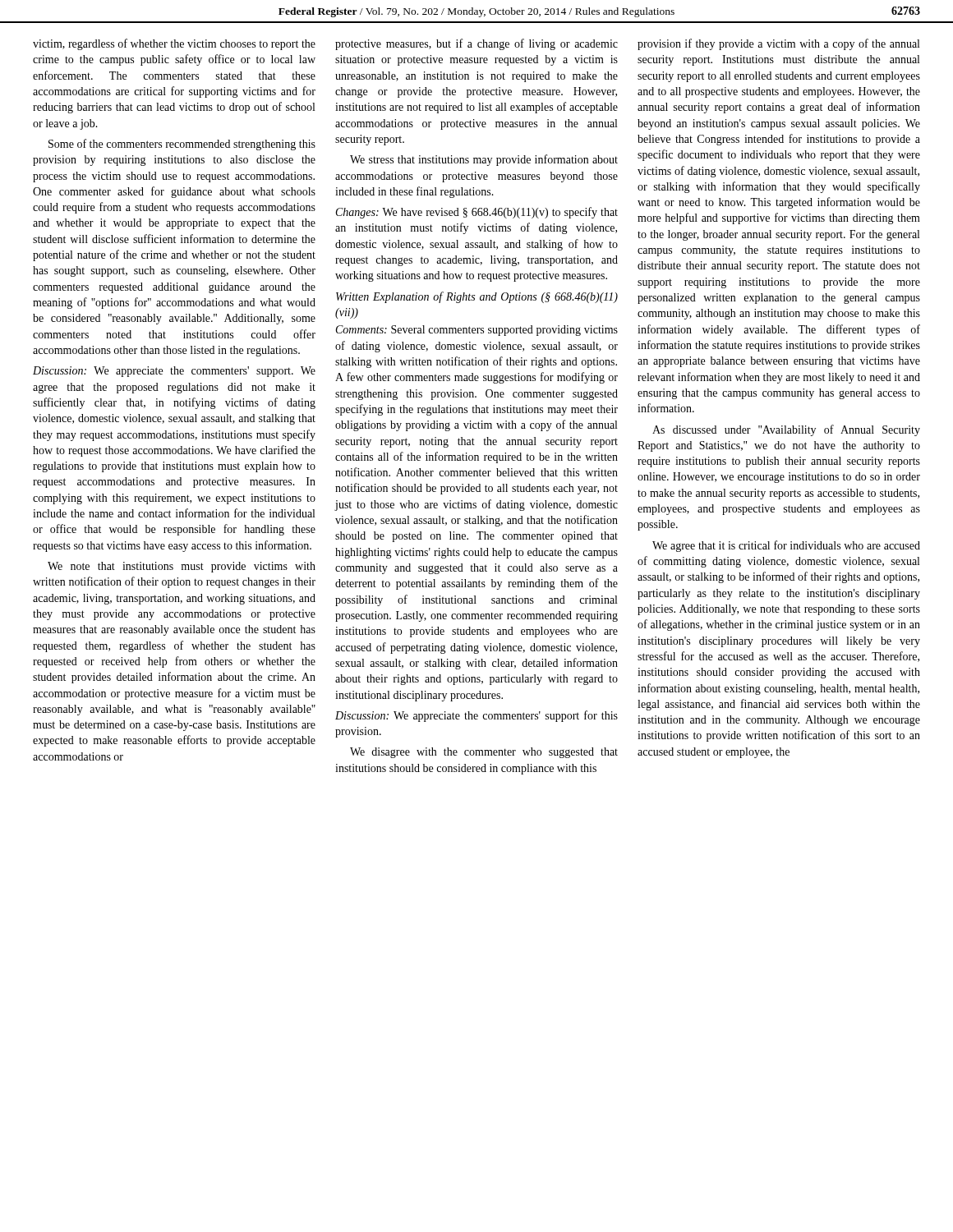Find the element starting "protective measures, but if a change of"
Image resolution: width=953 pixels, height=1232 pixels.
point(476,406)
